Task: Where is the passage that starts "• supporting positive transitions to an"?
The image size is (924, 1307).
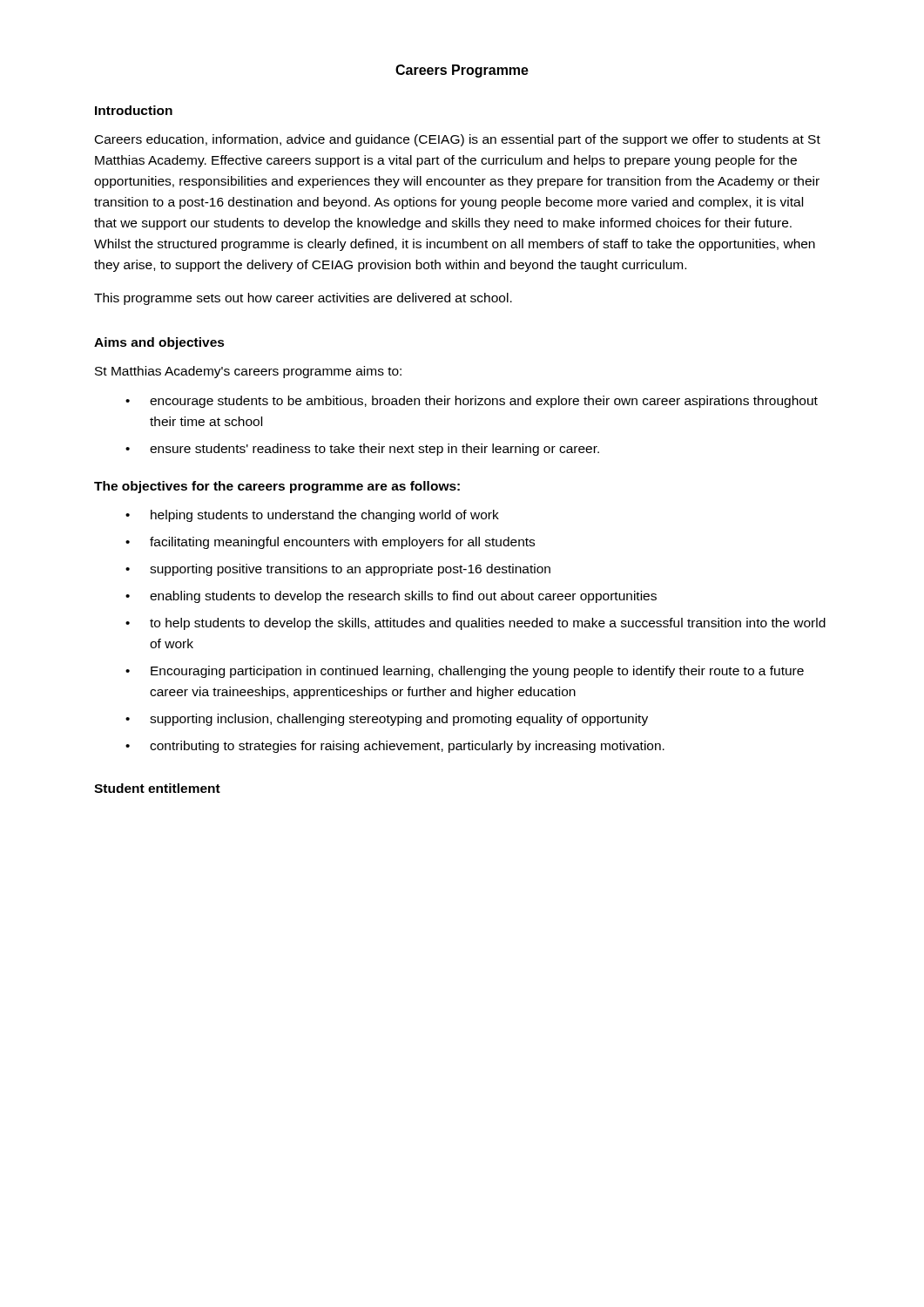Action: point(338,569)
